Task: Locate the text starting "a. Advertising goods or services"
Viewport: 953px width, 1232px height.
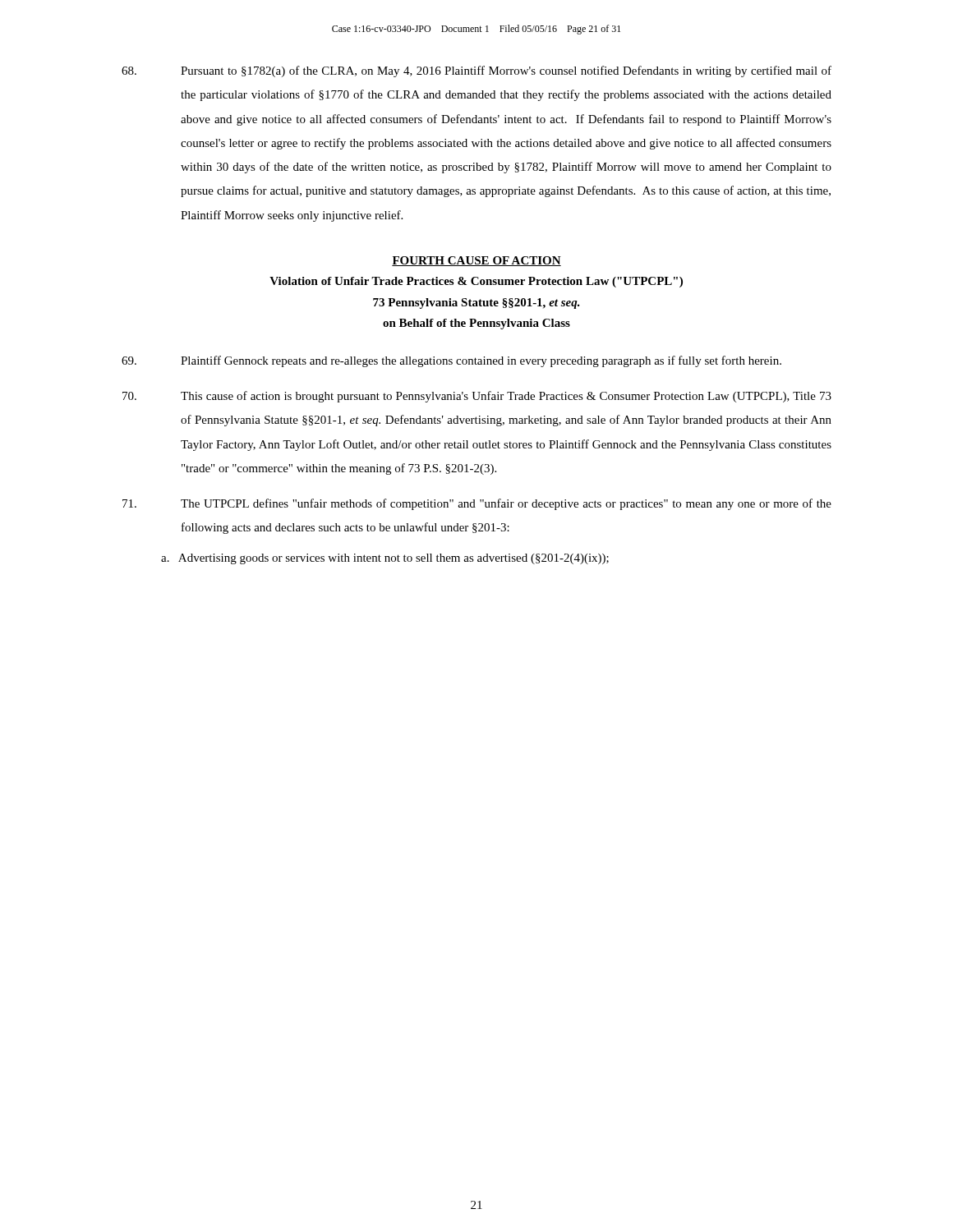Action: pyautogui.click(x=385, y=557)
